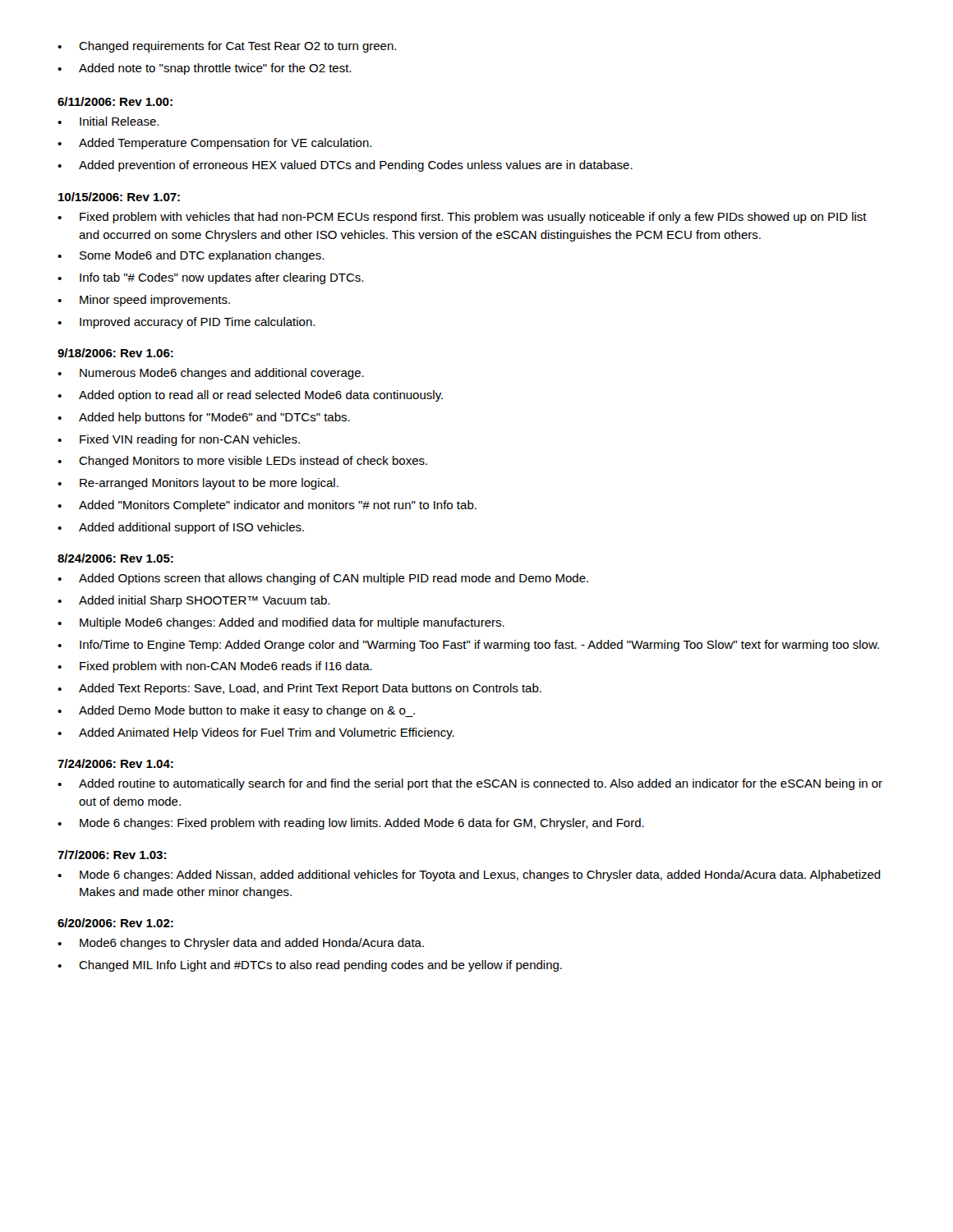Locate the section header that says "7/7/2006: Rev 1.03:"

[112, 854]
